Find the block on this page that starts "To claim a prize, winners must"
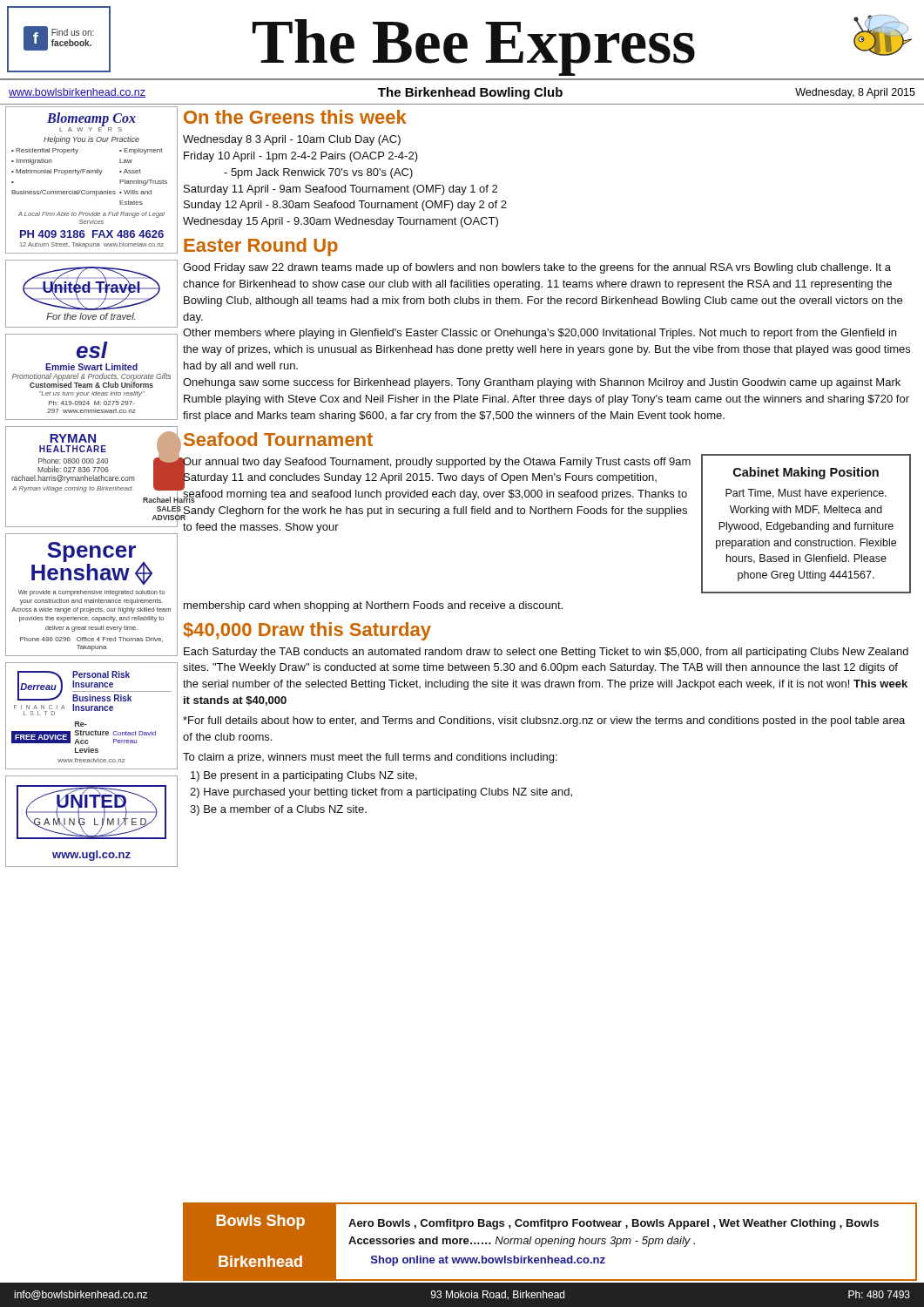Screen dimensions: 1307x924 [x=370, y=756]
